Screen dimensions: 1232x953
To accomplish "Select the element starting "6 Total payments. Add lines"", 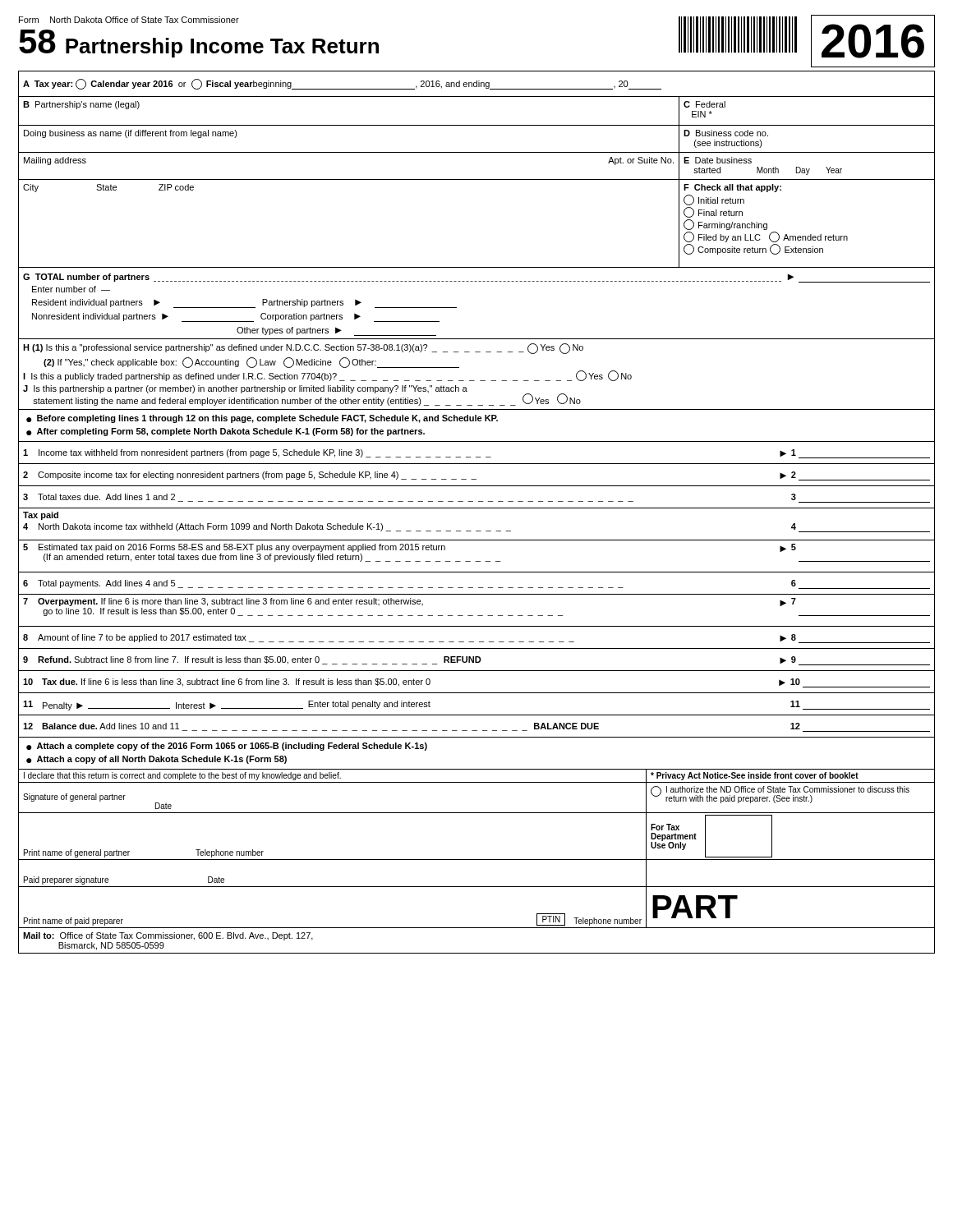I will tap(476, 583).
